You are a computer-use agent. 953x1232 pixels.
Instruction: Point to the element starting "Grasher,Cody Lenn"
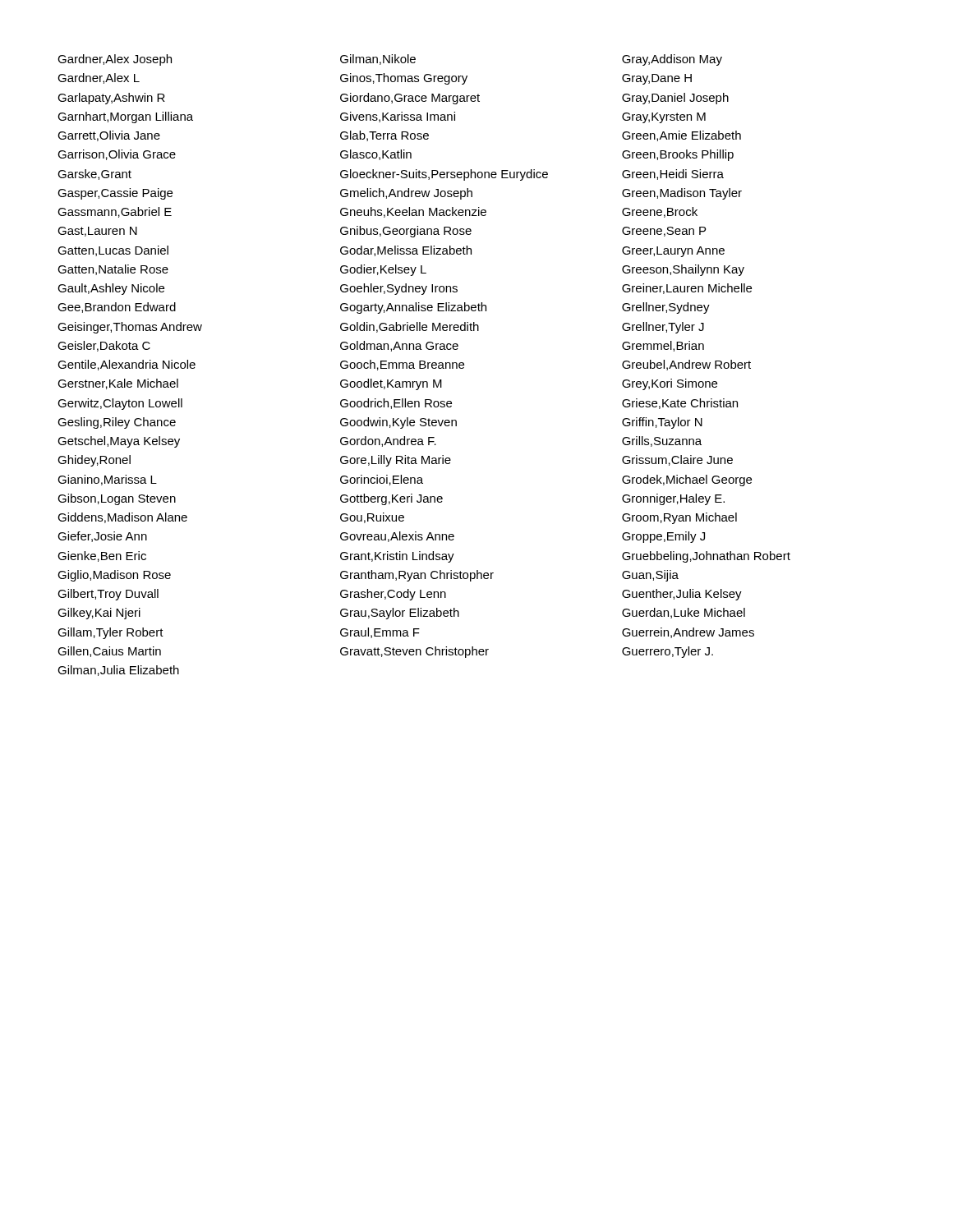coord(393,593)
